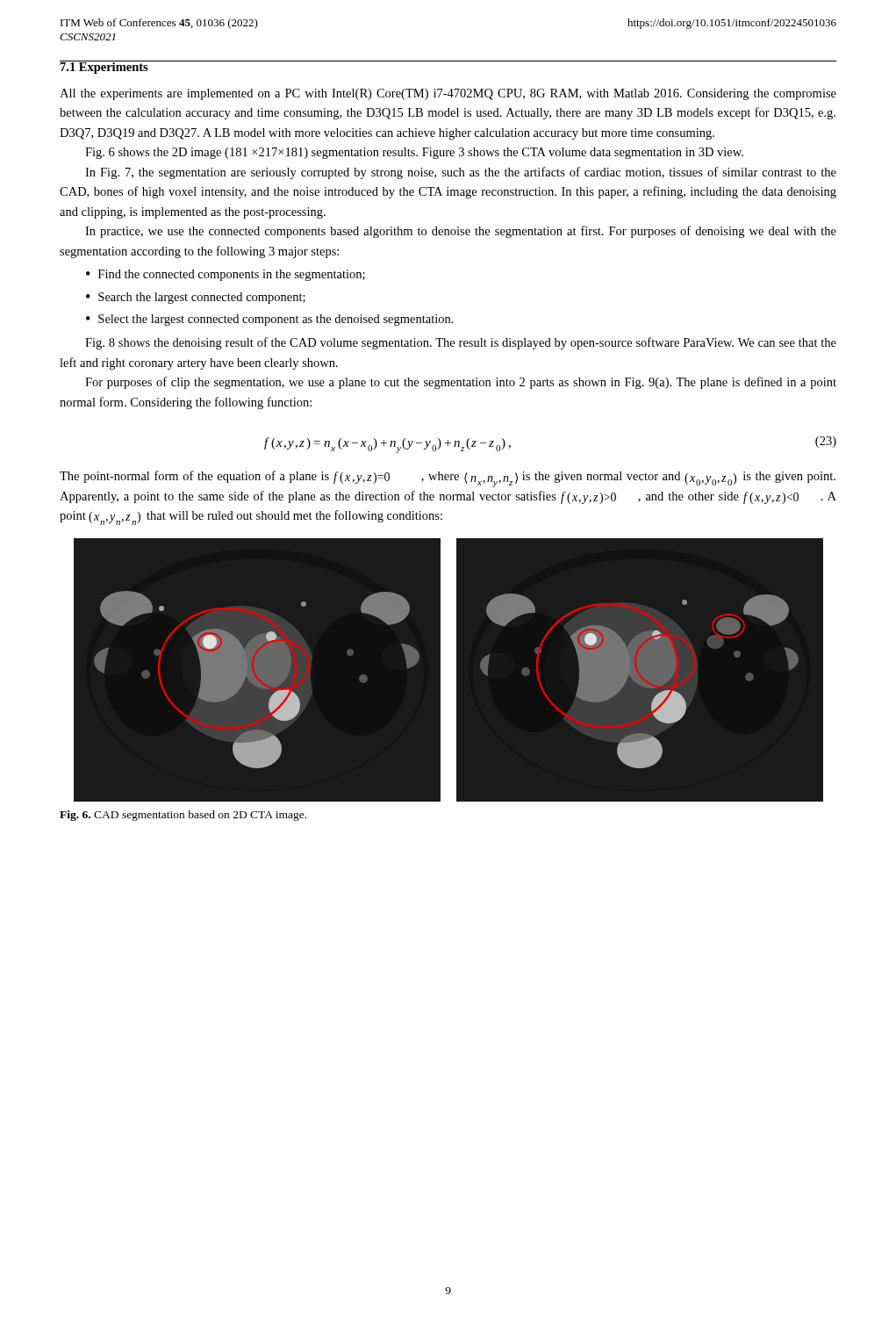Click on the text block that reads "For purposes of clip the segmentation, we"
The image size is (896, 1317).
pos(448,392)
